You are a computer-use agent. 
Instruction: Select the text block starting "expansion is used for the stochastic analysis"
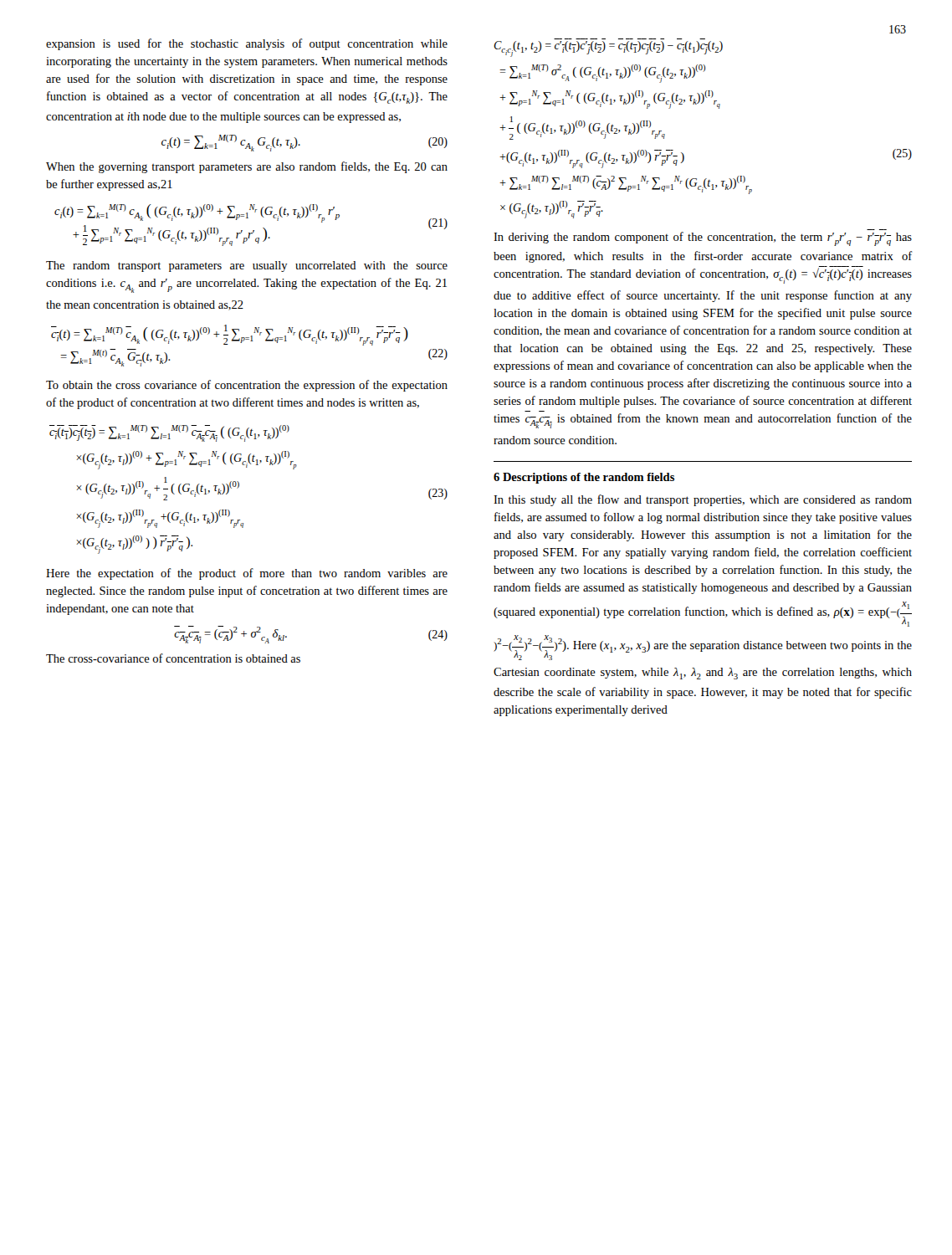point(247,80)
